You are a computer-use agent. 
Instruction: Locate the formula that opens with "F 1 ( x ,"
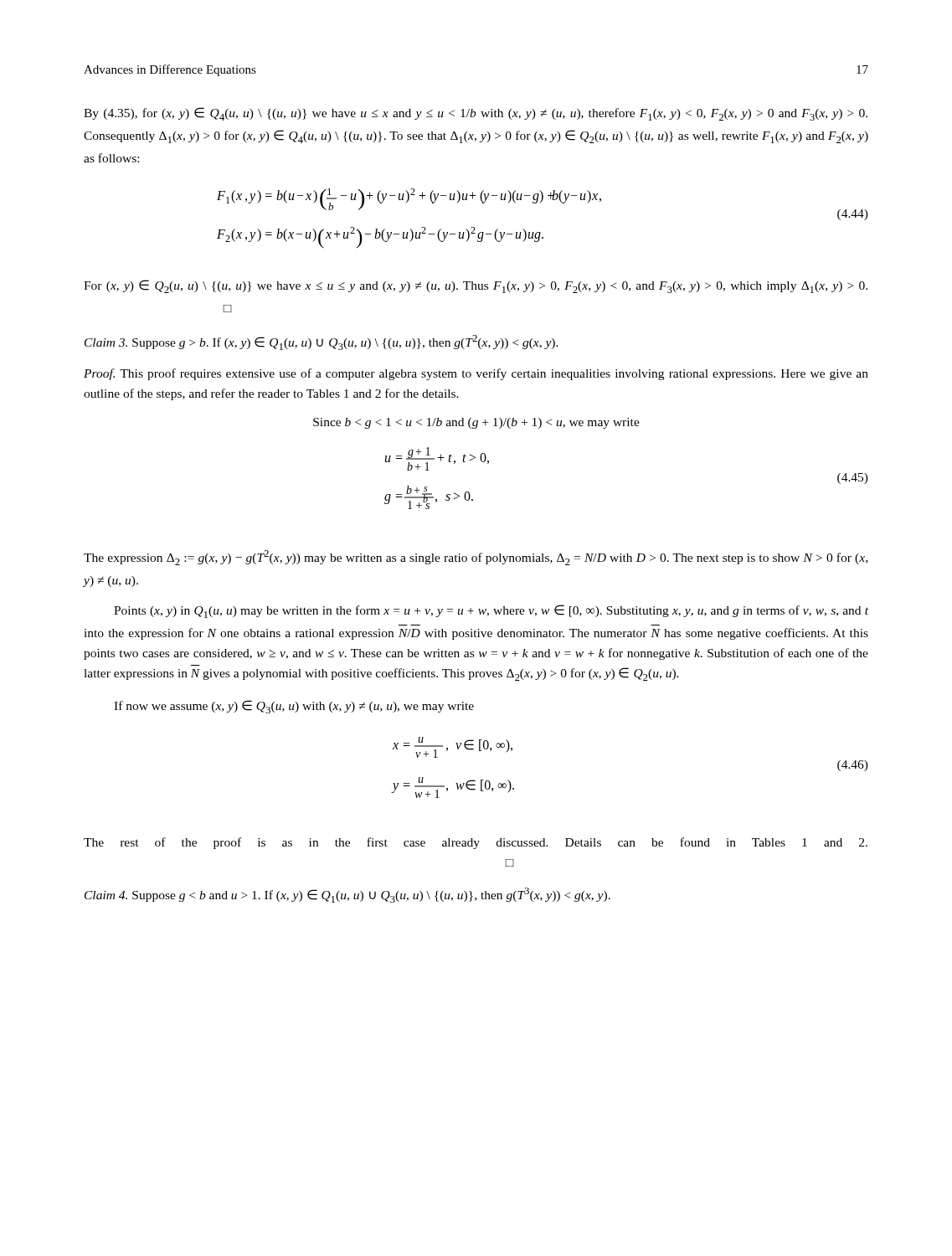click(x=542, y=216)
